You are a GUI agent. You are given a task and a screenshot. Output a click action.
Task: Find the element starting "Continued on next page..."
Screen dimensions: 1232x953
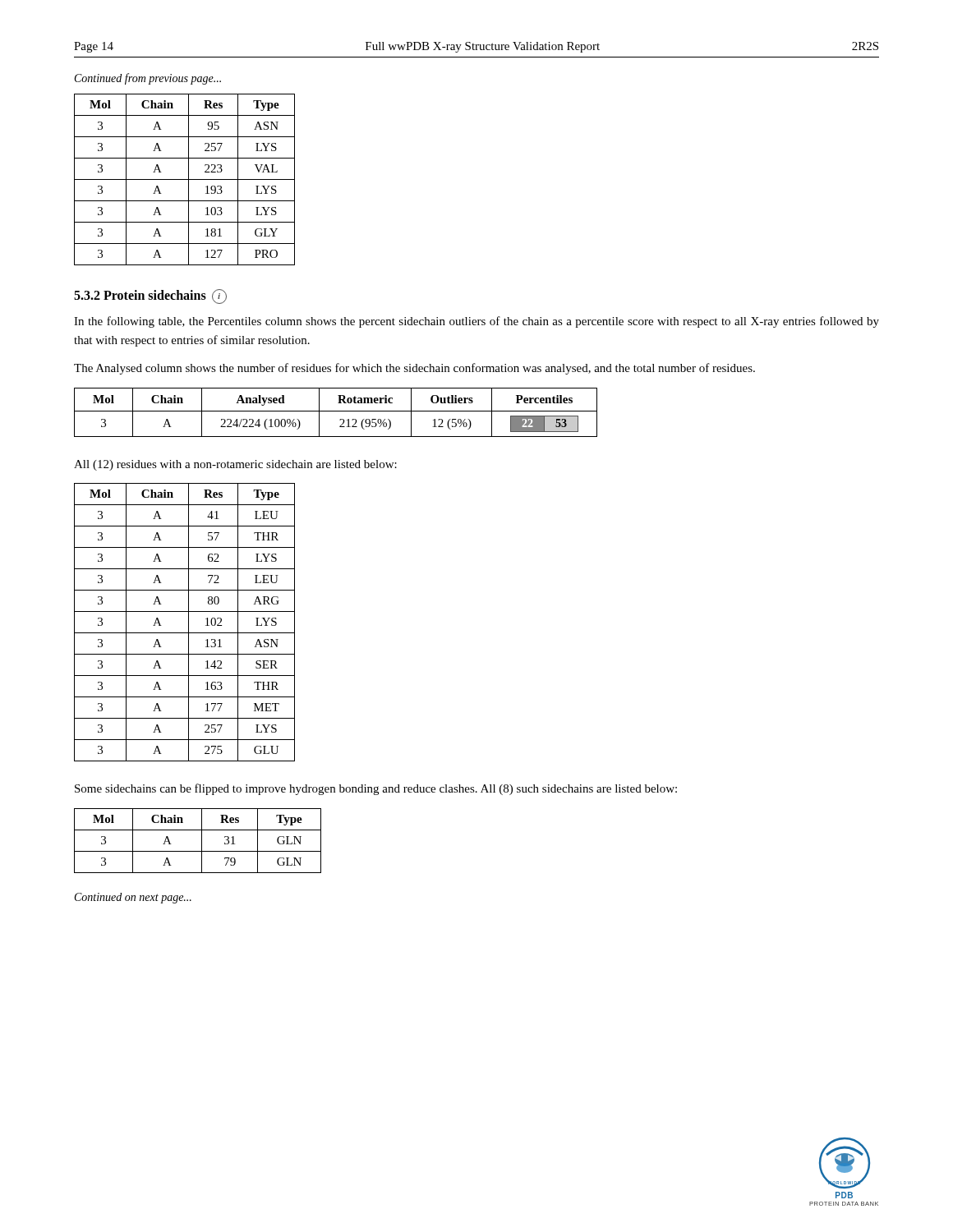pyautogui.click(x=133, y=897)
